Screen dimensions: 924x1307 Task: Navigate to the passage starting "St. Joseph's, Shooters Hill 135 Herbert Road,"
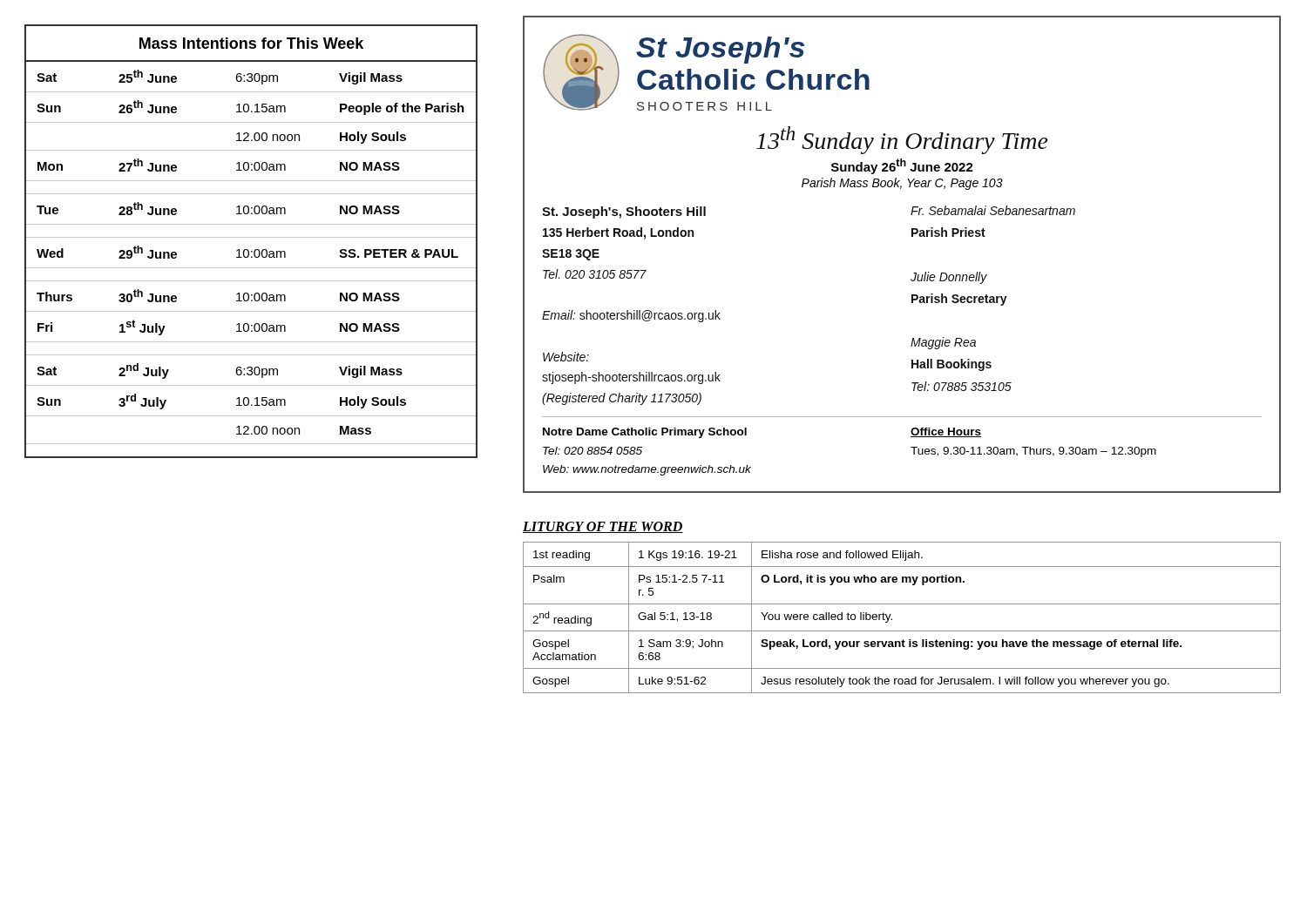coord(631,305)
